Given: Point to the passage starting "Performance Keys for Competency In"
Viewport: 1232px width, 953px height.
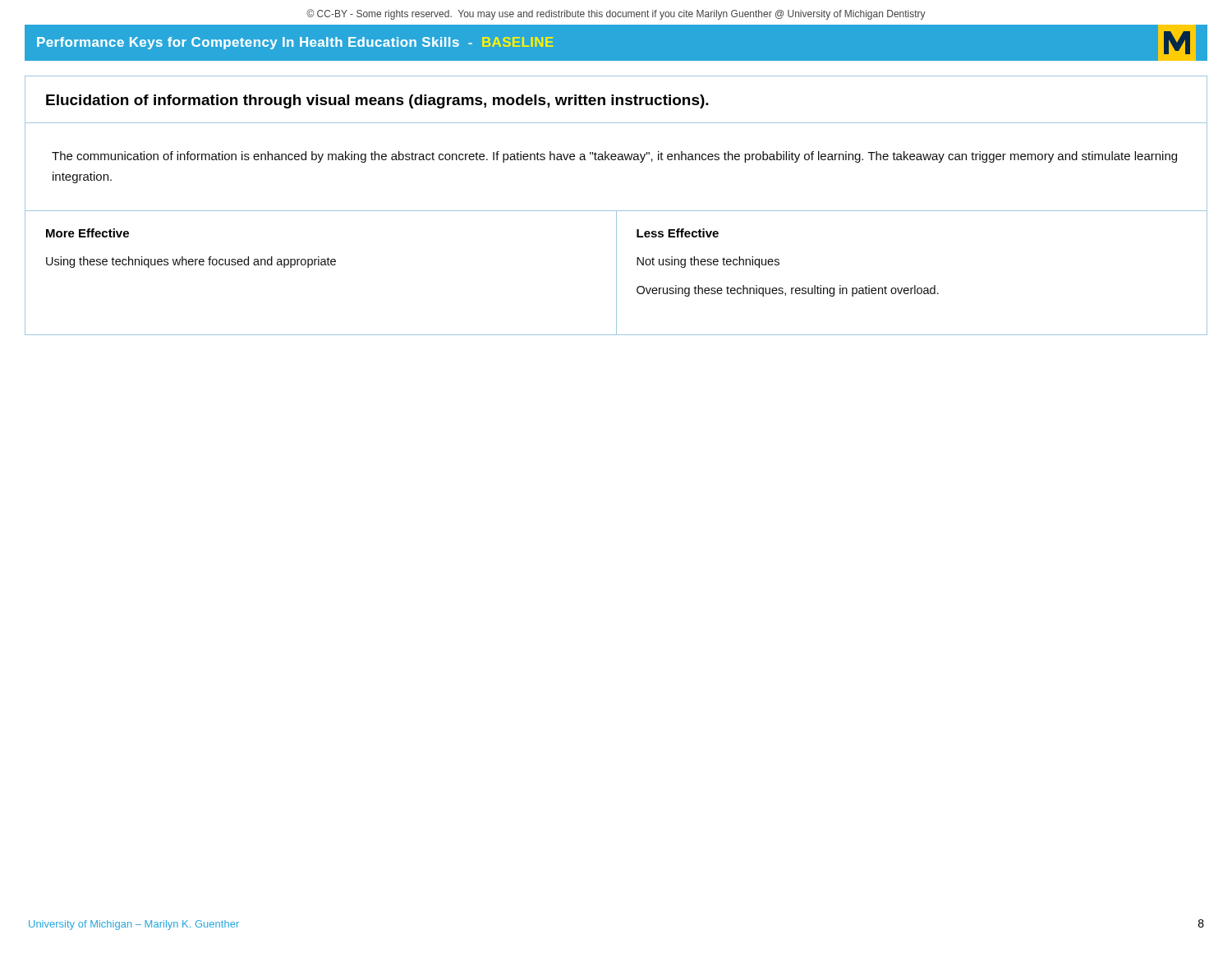Looking at the screenshot, I should pyautogui.click(x=616, y=43).
